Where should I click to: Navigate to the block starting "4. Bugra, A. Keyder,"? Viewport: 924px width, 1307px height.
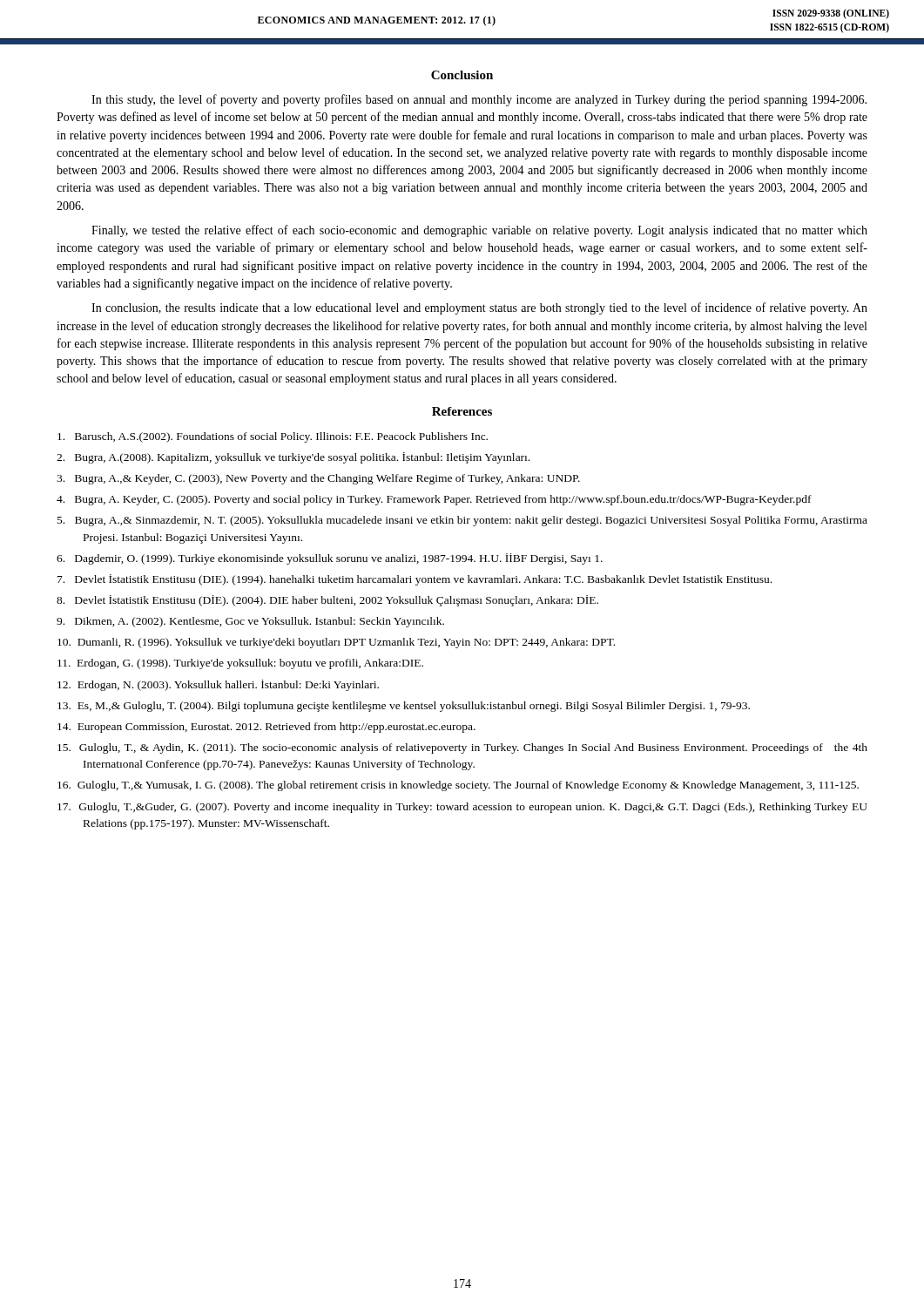(x=434, y=499)
